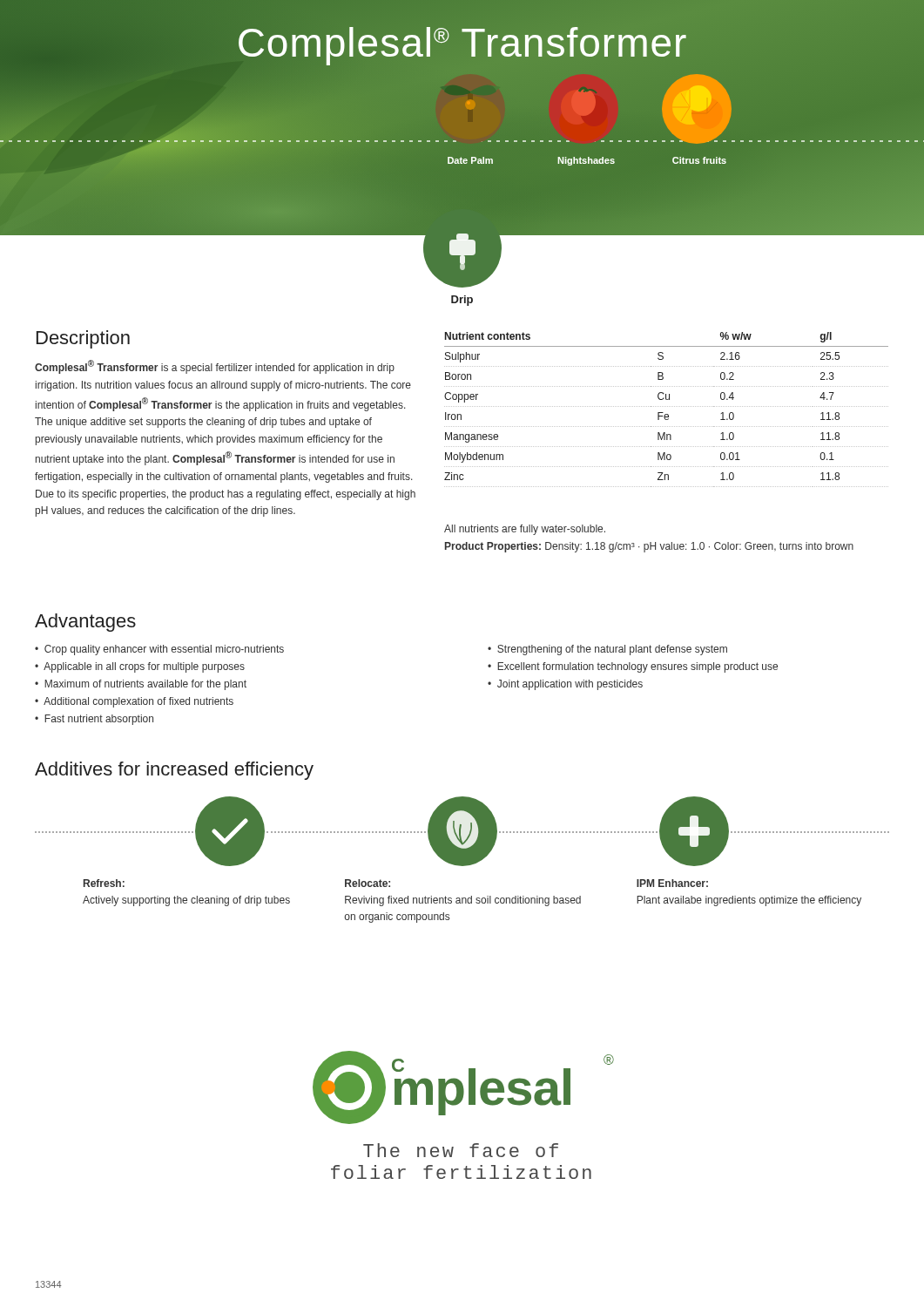Screen dimensions: 1307x924
Task: Find the region starting "• Crop quality enhancer with"
Action: 160,649
